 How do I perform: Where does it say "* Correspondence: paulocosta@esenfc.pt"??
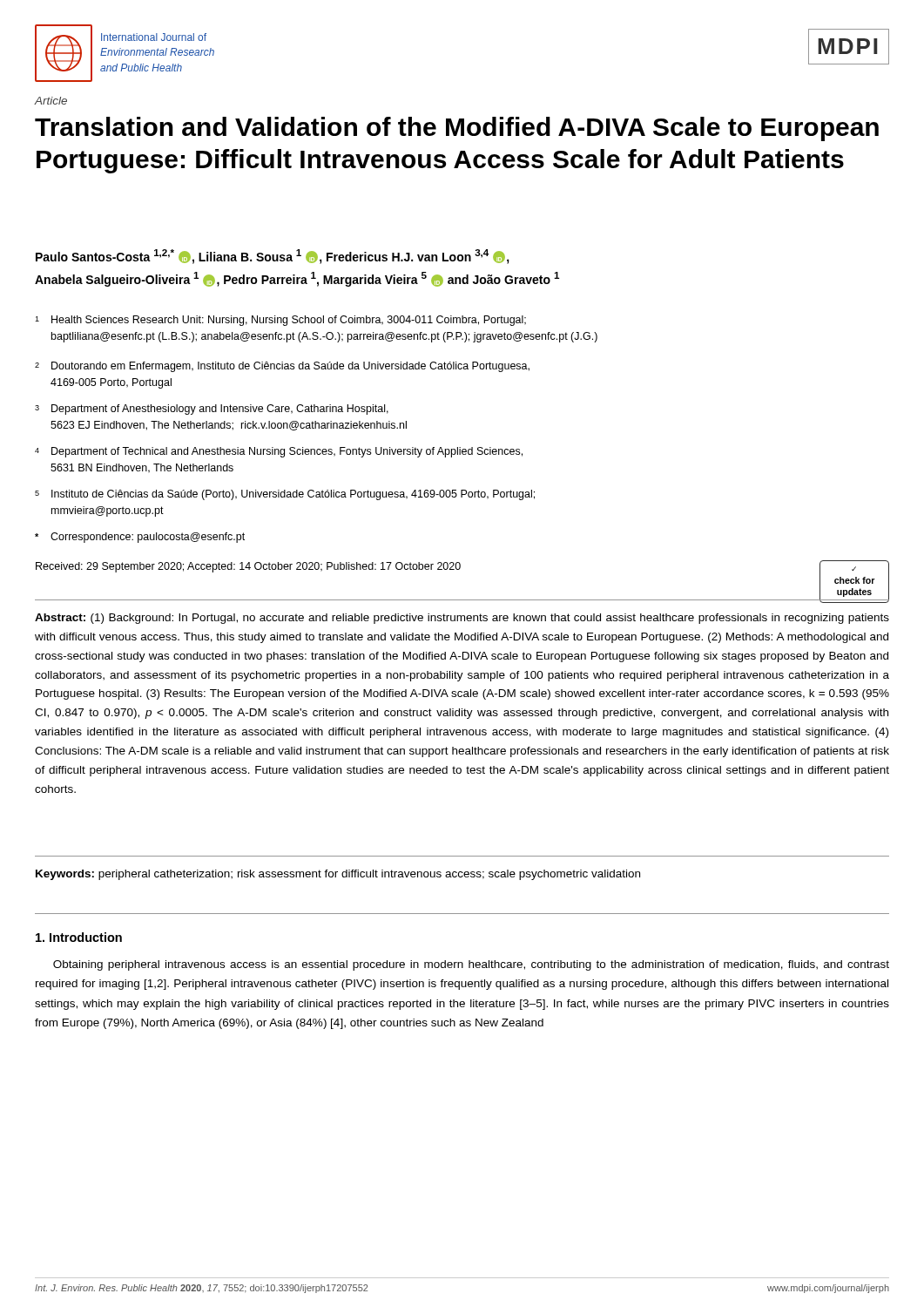[x=140, y=537]
